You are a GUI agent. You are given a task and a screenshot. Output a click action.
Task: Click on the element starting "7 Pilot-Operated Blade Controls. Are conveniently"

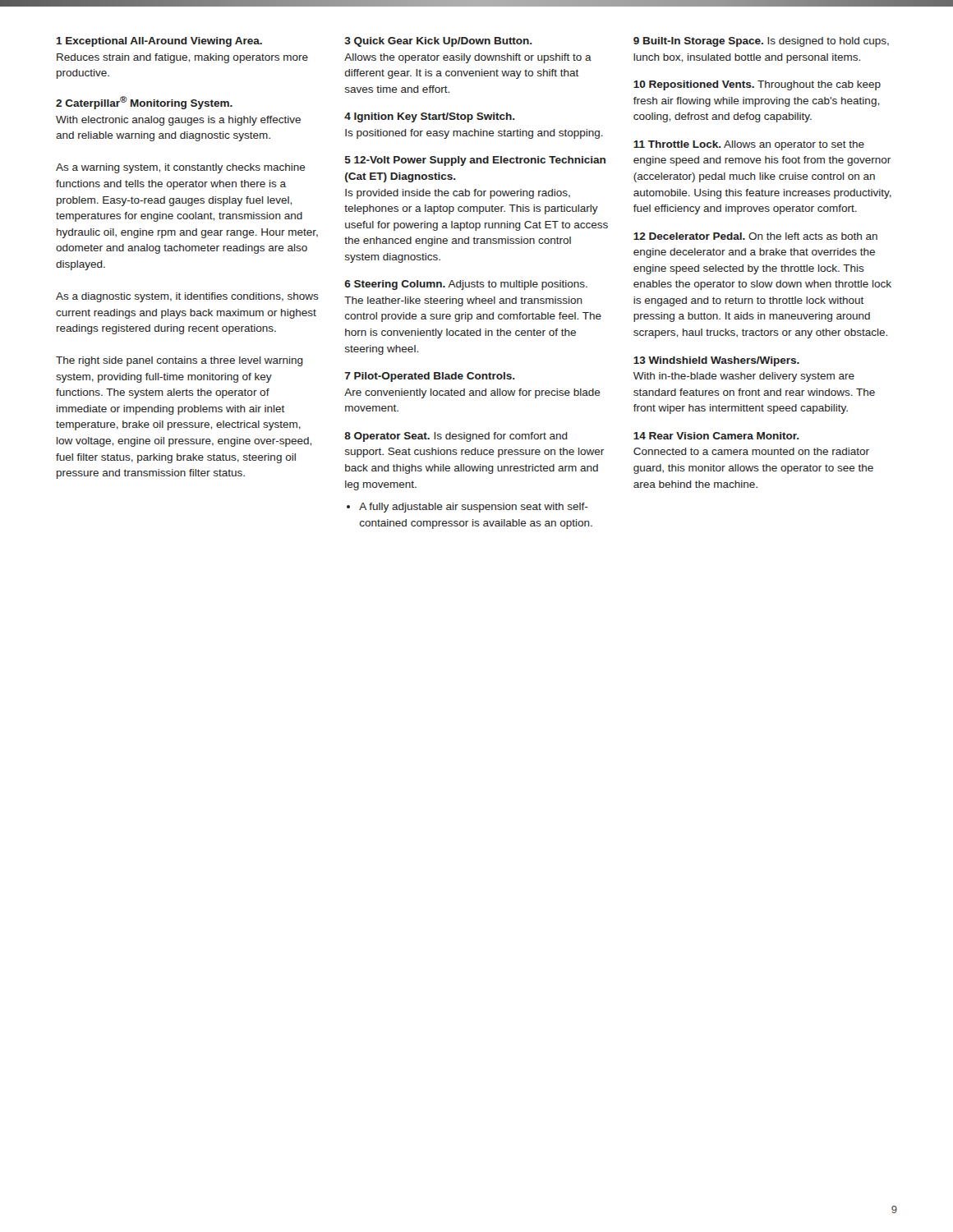point(472,392)
